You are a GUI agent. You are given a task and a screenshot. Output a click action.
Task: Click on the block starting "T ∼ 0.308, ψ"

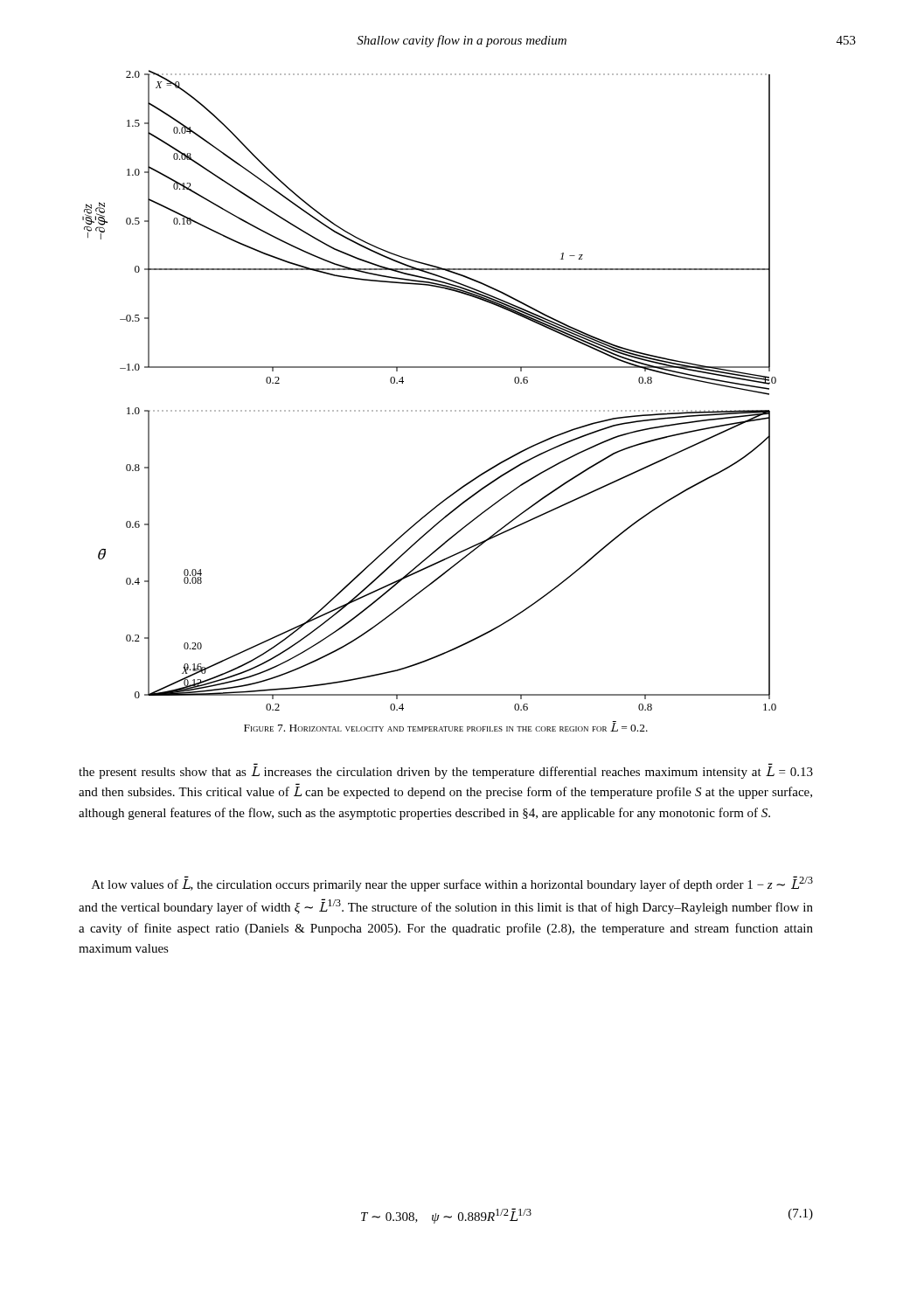[x=436, y=1215]
